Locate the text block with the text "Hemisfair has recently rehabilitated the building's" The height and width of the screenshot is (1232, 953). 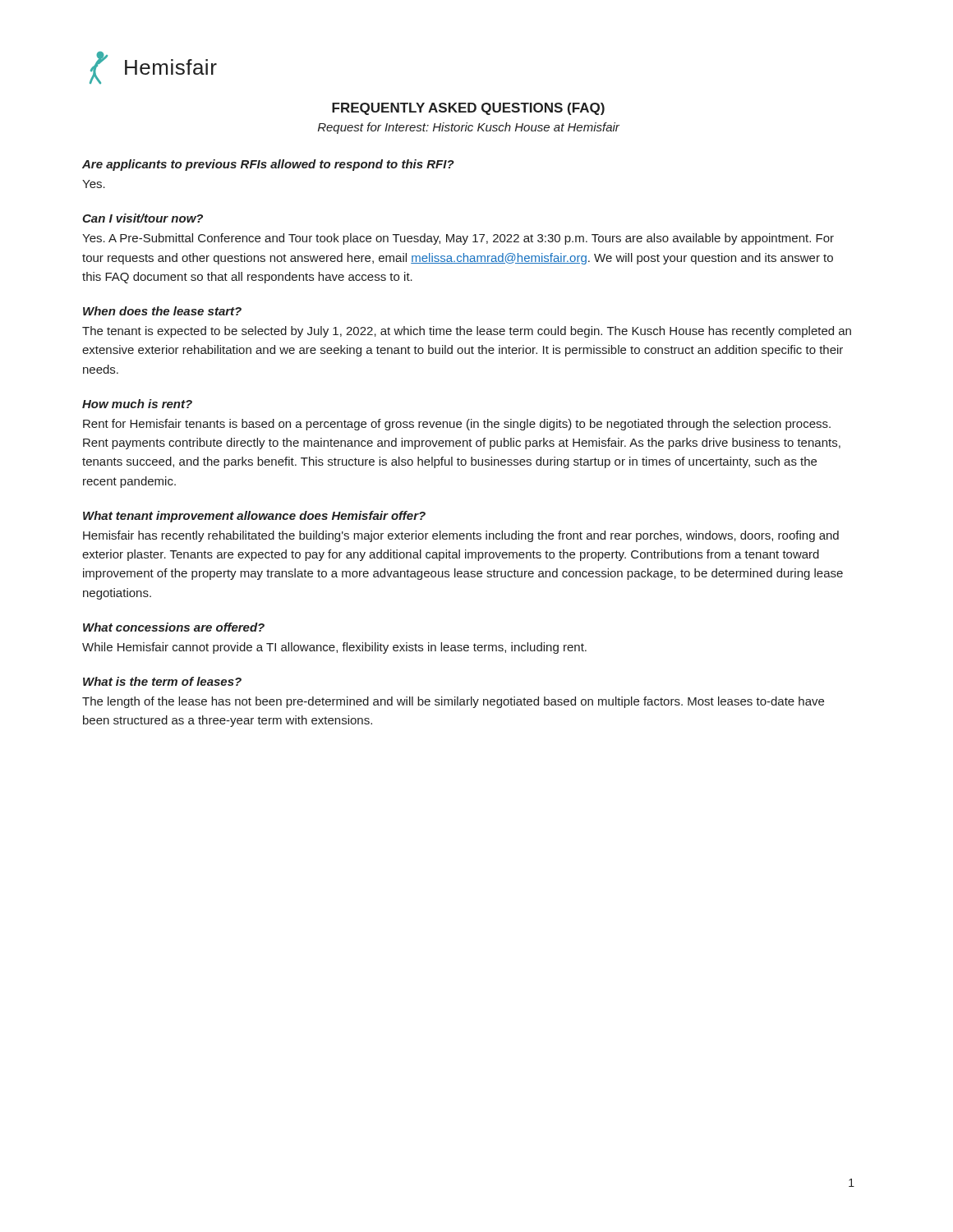pos(463,564)
